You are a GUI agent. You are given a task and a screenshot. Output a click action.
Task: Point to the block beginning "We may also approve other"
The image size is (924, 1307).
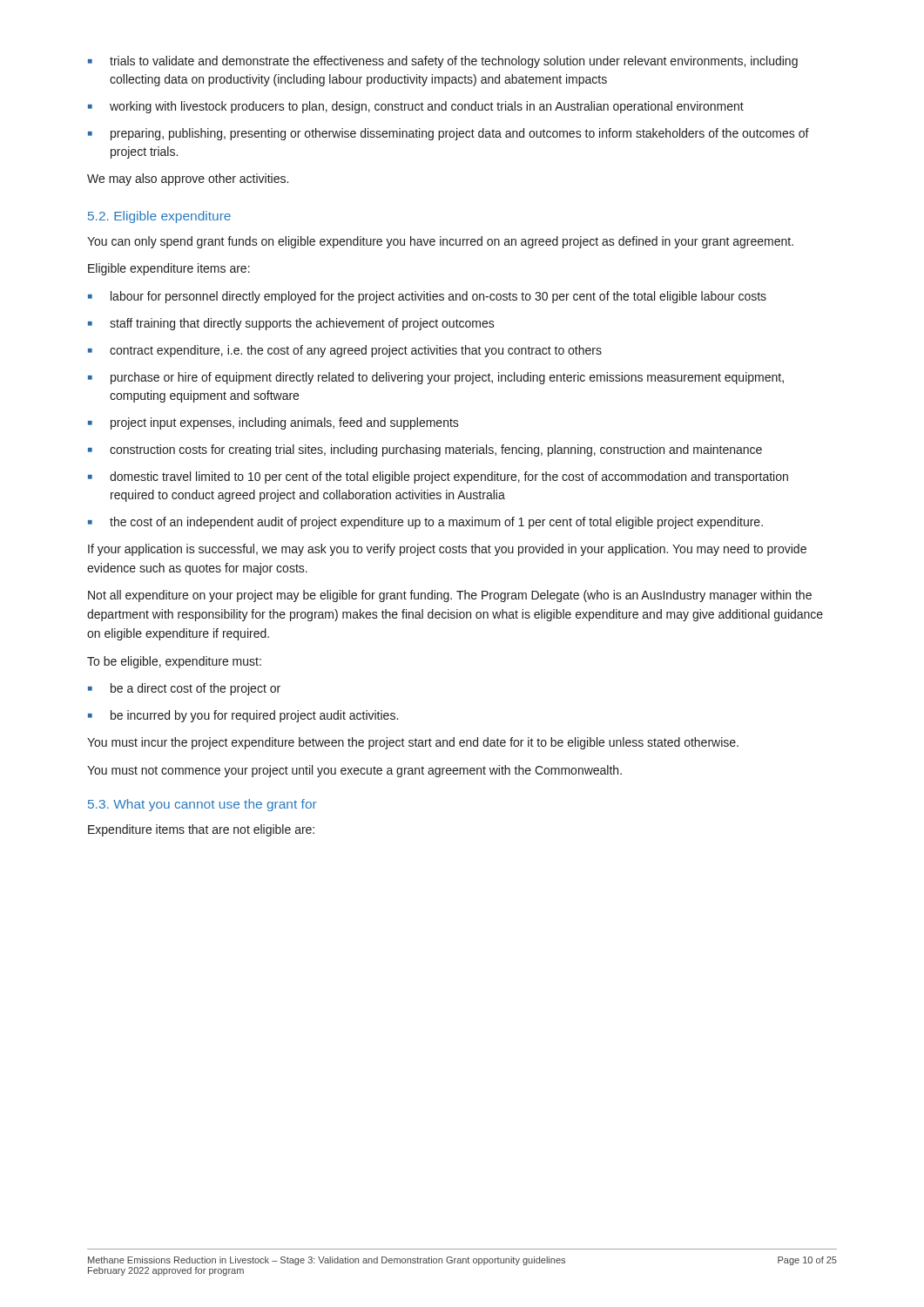(x=188, y=179)
